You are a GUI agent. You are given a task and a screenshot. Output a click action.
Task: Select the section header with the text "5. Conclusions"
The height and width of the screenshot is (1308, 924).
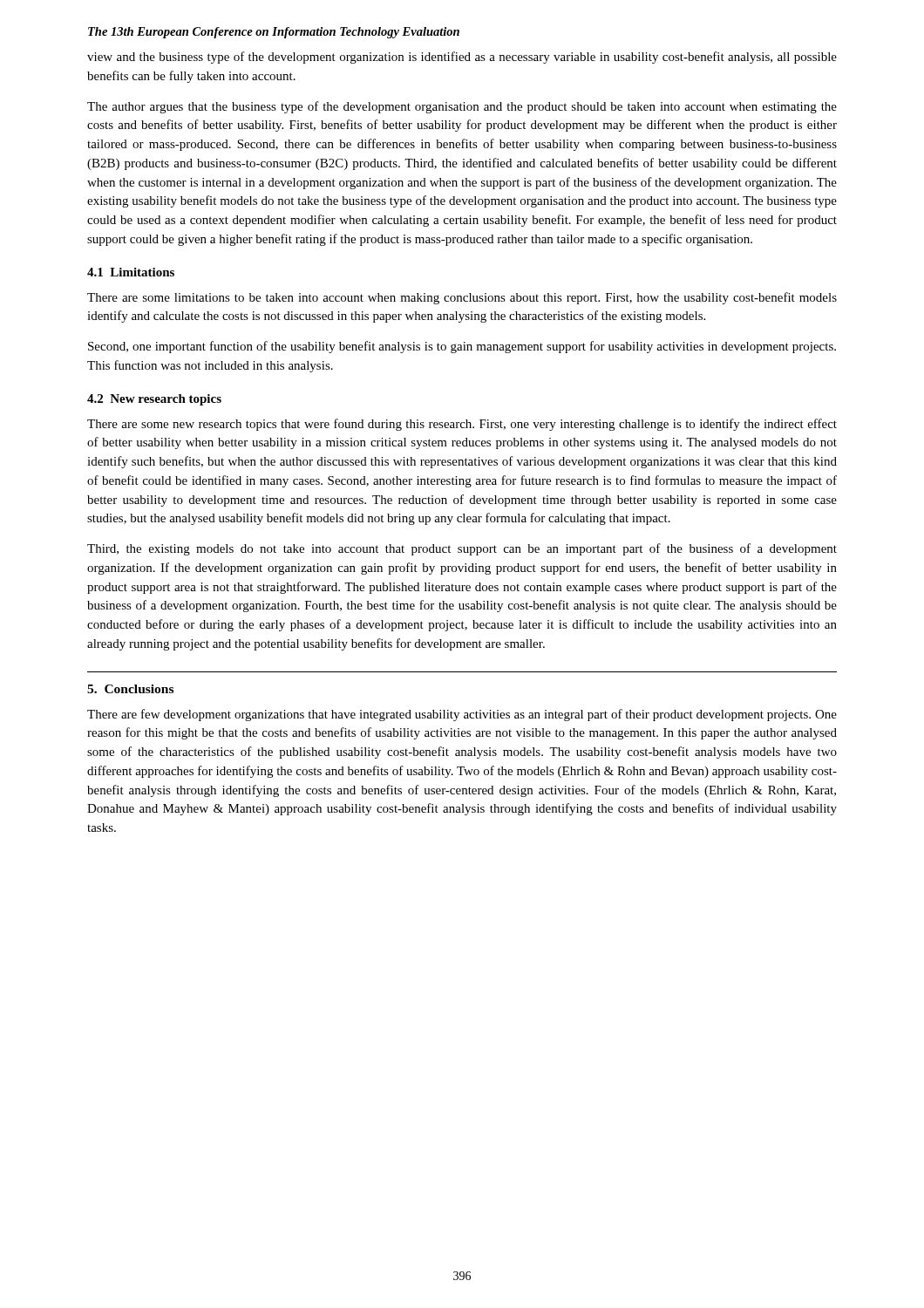coord(131,688)
